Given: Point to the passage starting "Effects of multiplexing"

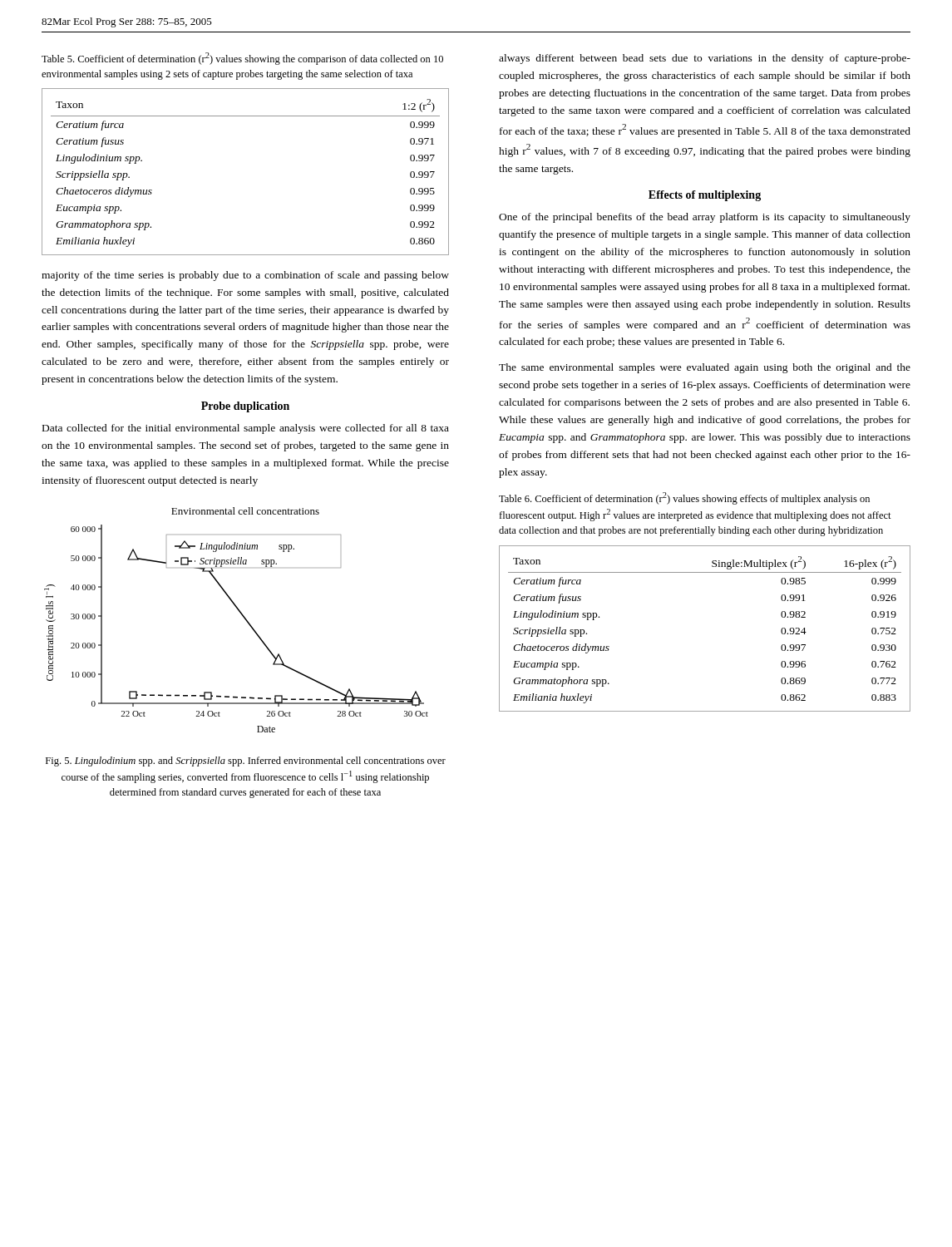Looking at the screenshot, I should (705, 195).
